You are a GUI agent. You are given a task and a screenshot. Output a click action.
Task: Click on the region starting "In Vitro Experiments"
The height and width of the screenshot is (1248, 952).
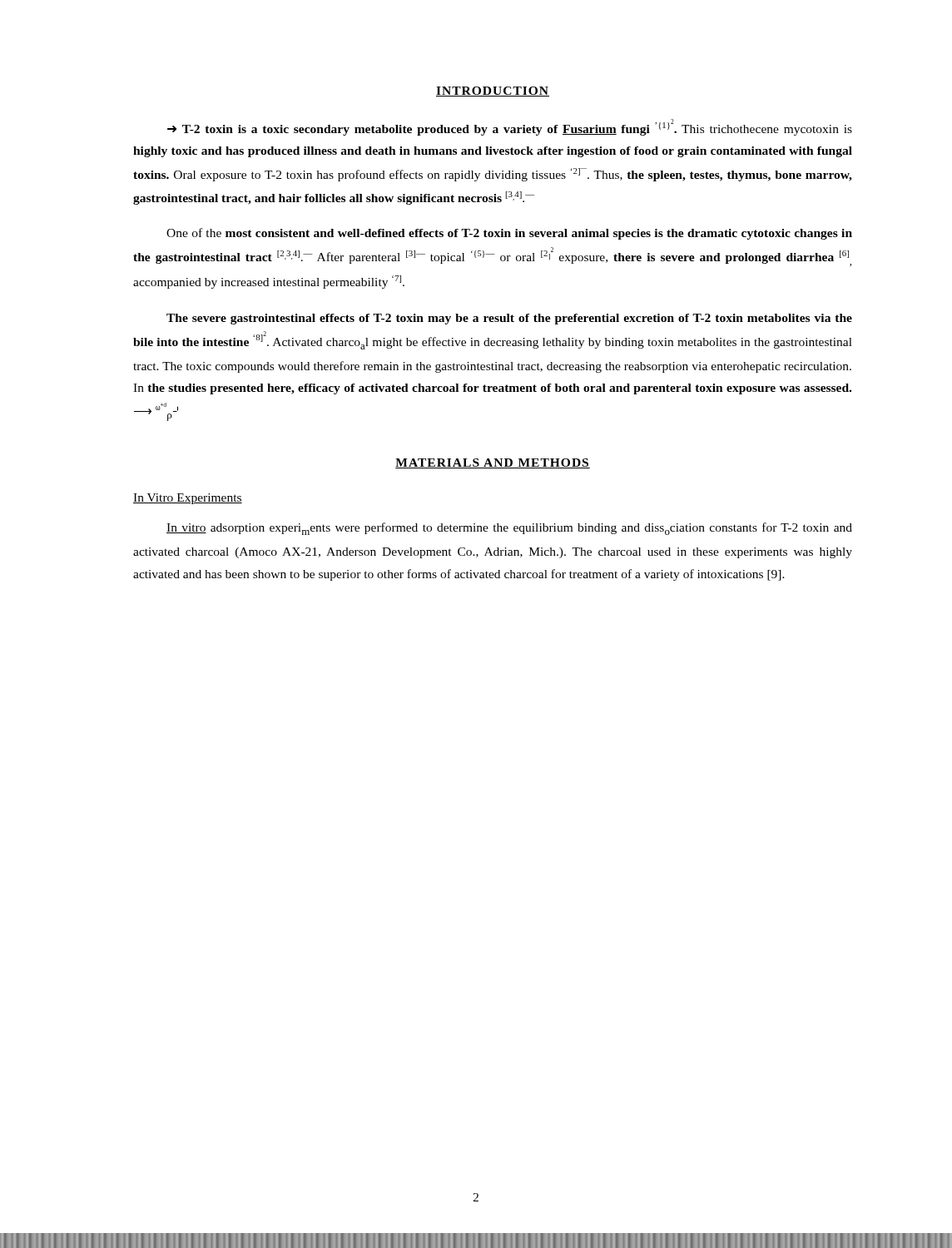tap(187, 497)
